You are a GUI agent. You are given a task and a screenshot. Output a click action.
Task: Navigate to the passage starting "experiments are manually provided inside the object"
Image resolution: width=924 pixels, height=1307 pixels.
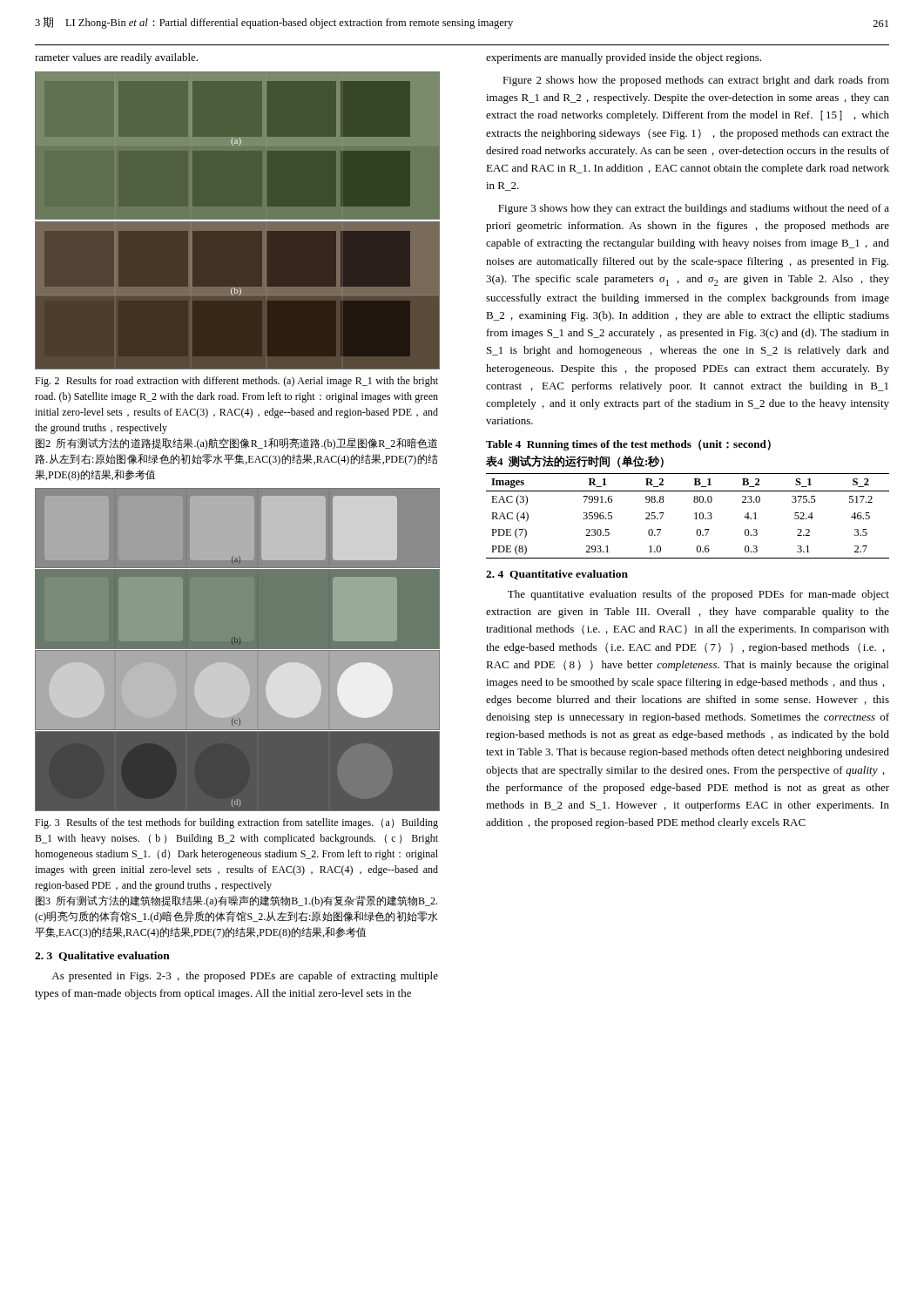click(x=624, y=57)
